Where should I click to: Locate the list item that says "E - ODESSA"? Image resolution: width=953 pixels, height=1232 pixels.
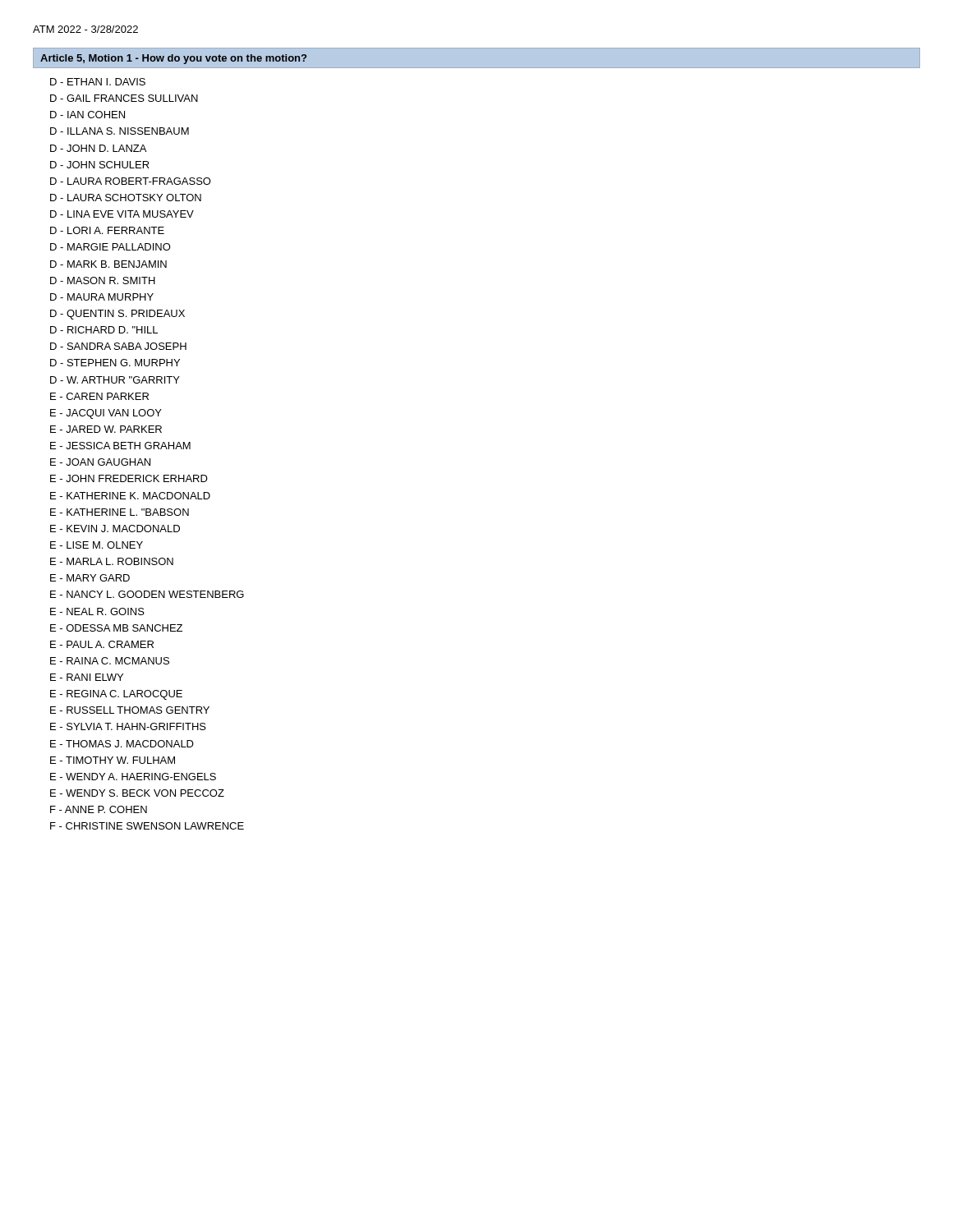click(116, 628)
